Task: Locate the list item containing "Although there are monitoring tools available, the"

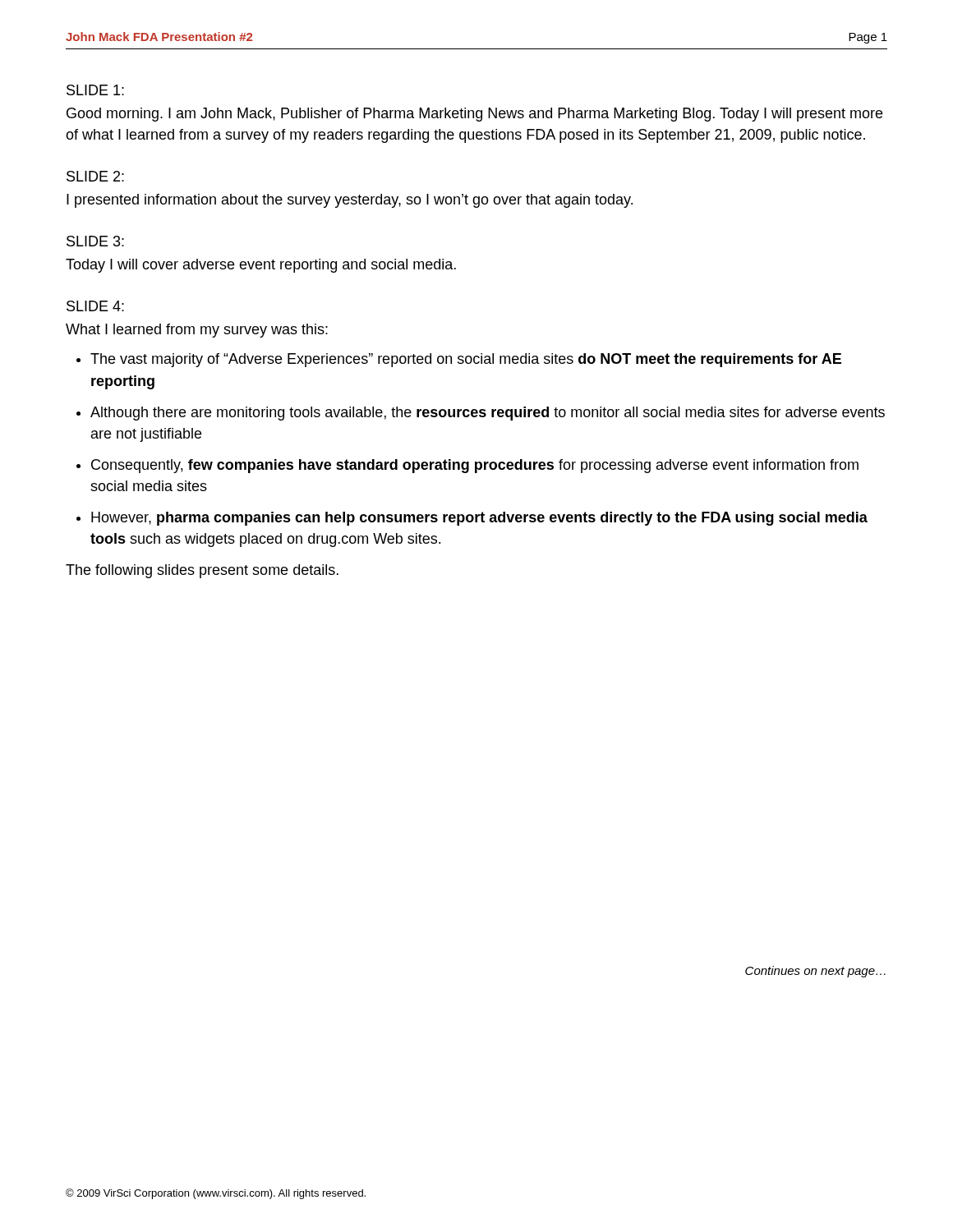Action: click(x=488, y=423)
